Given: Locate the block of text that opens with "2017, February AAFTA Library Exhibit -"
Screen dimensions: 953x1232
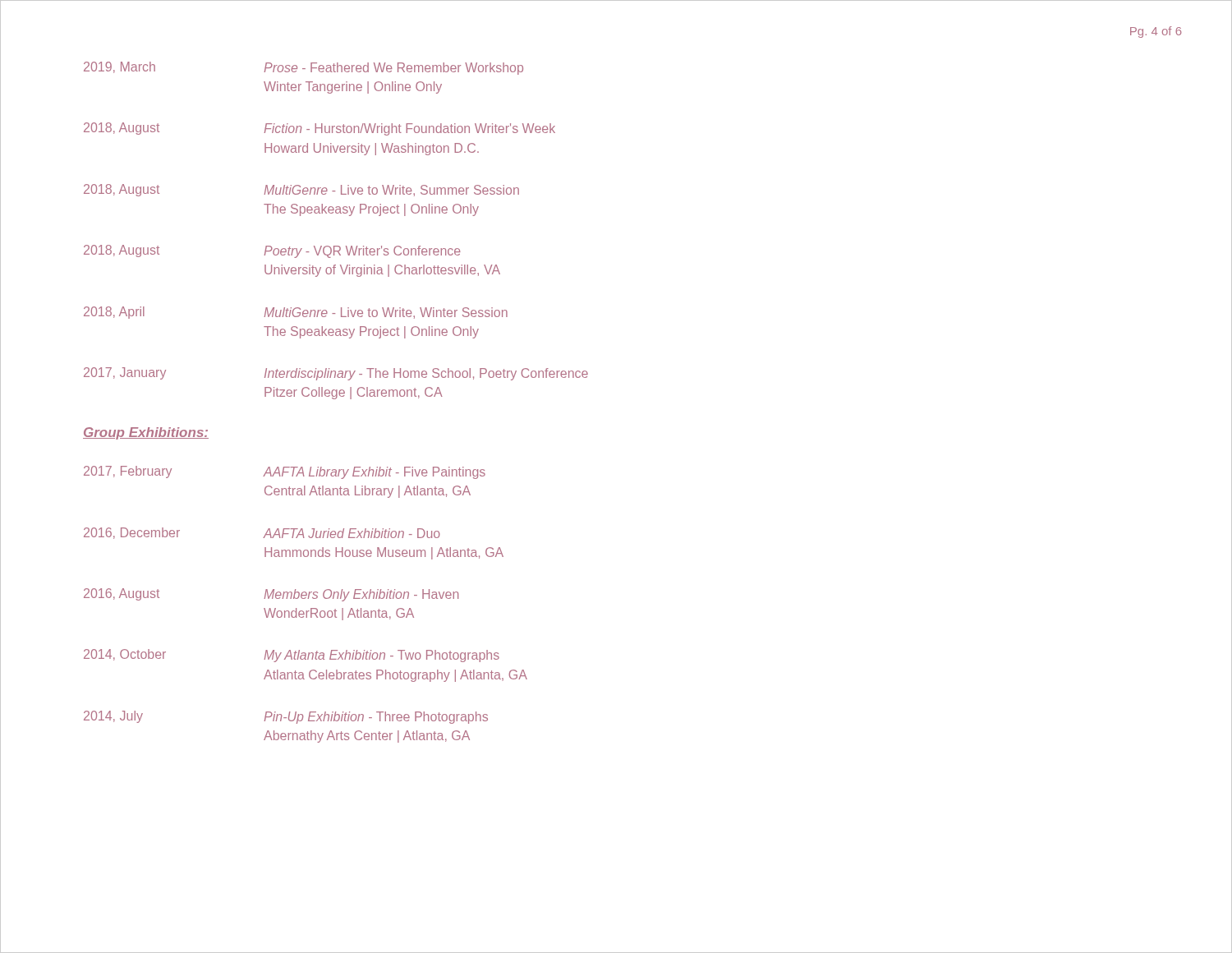Looking at the screenshot, I should (x=284, y=482).
